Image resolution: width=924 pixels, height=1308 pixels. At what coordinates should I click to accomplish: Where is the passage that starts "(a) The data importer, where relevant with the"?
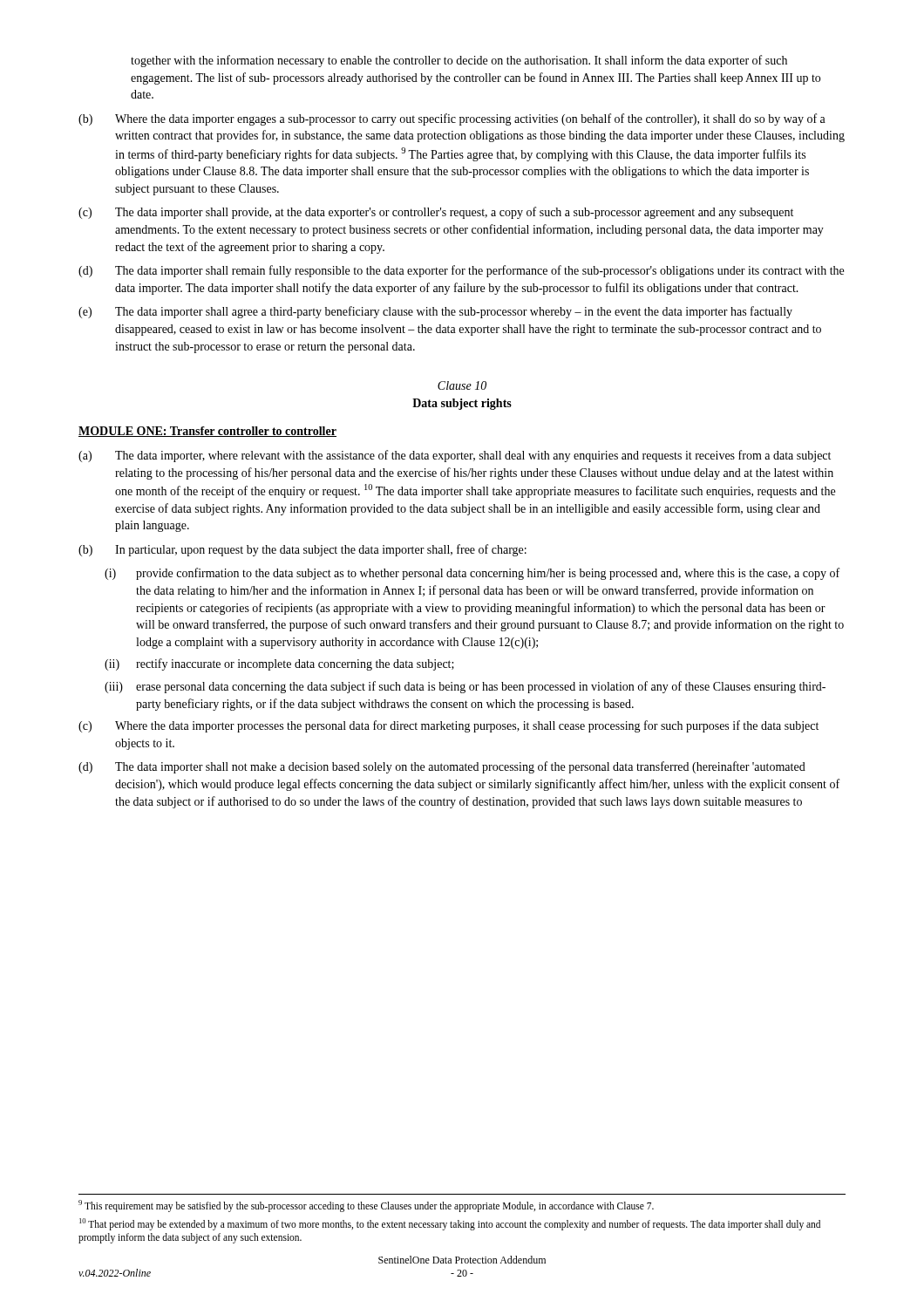pos(462,491)
